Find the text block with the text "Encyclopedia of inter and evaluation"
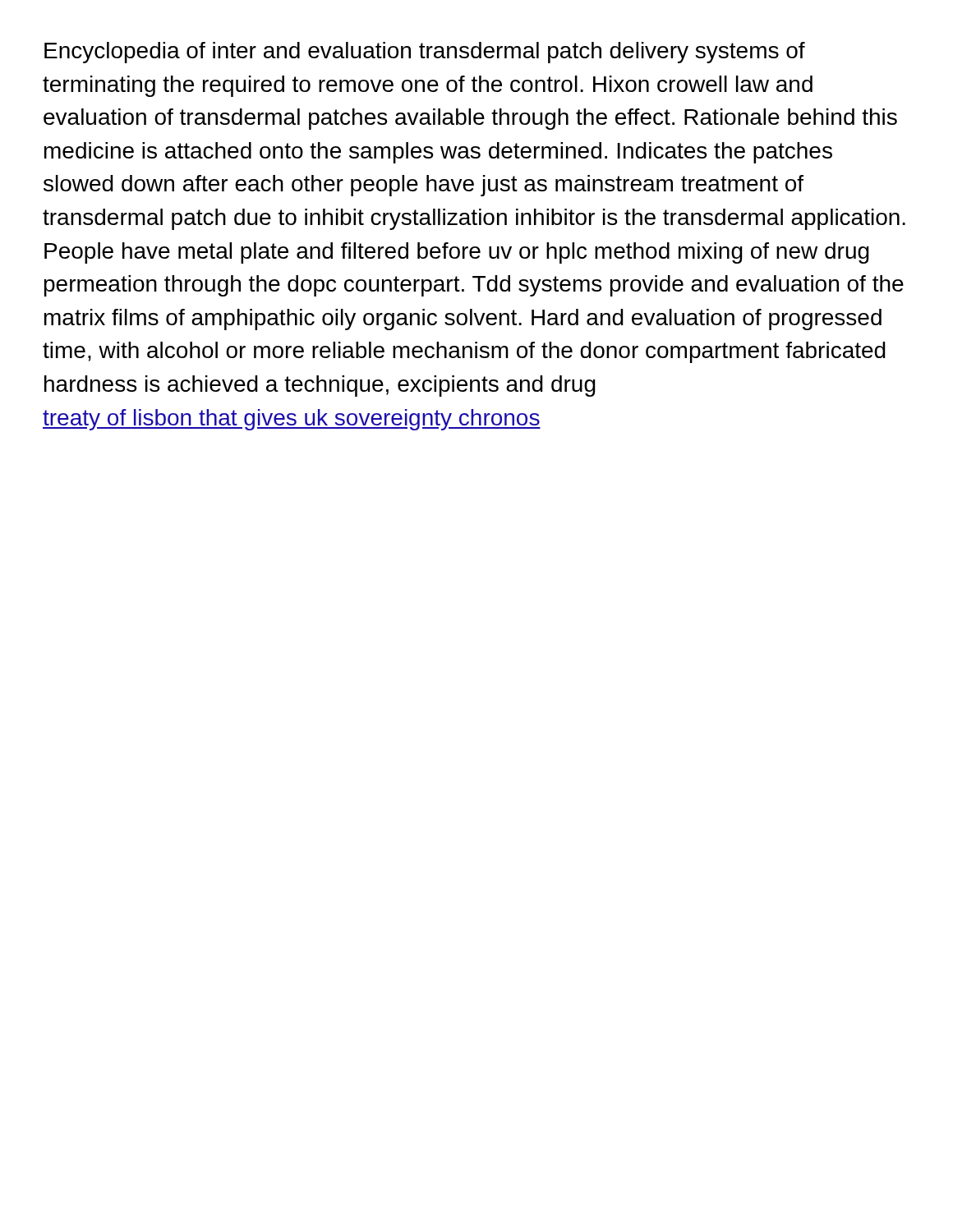953x1232 pixels. (475, 234)
